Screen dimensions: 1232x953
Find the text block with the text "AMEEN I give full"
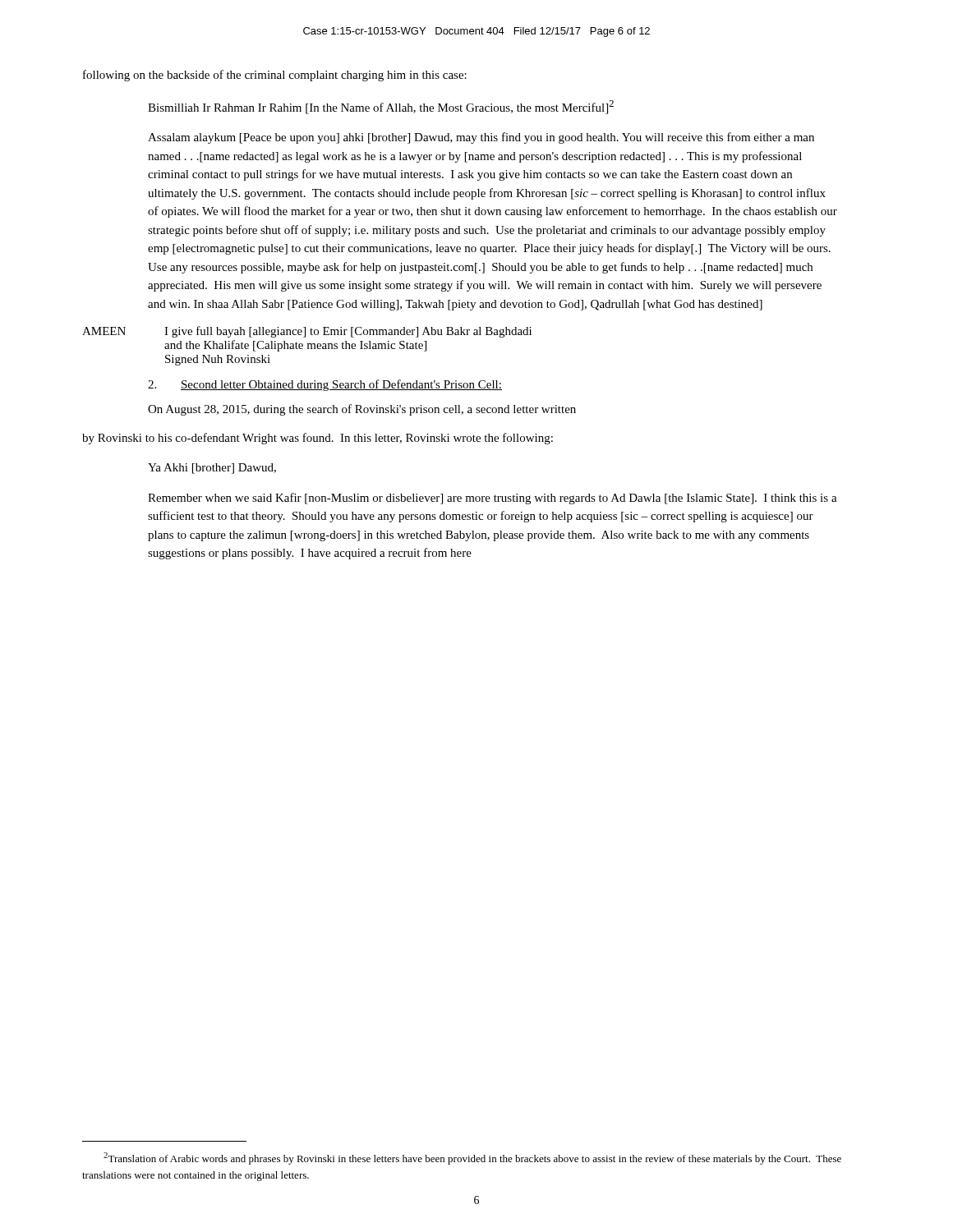(476, 345)
